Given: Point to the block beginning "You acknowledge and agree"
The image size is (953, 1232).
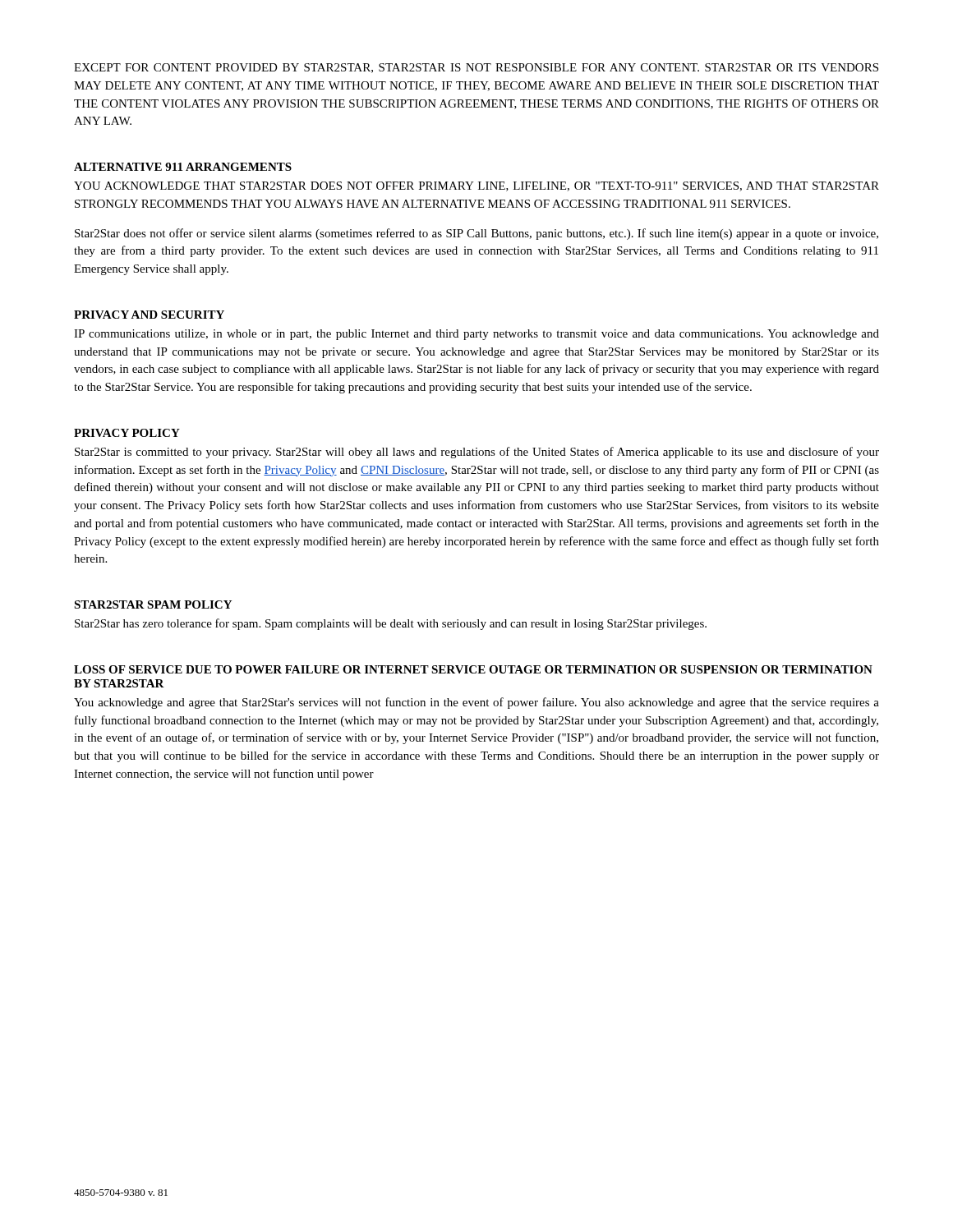Looking at the screenshot, I should point(476,738).
